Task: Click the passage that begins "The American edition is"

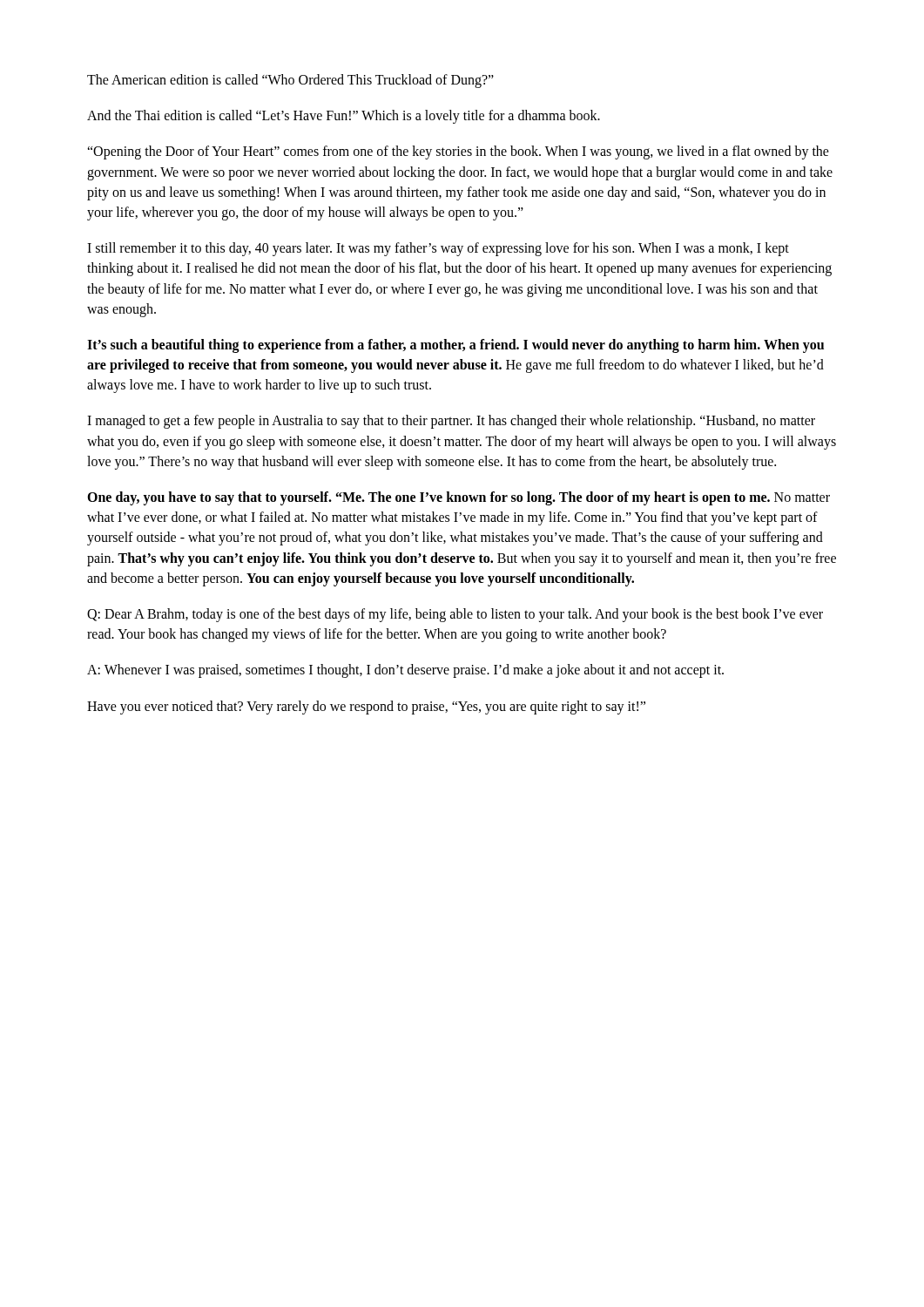Action: pos(291,80)
